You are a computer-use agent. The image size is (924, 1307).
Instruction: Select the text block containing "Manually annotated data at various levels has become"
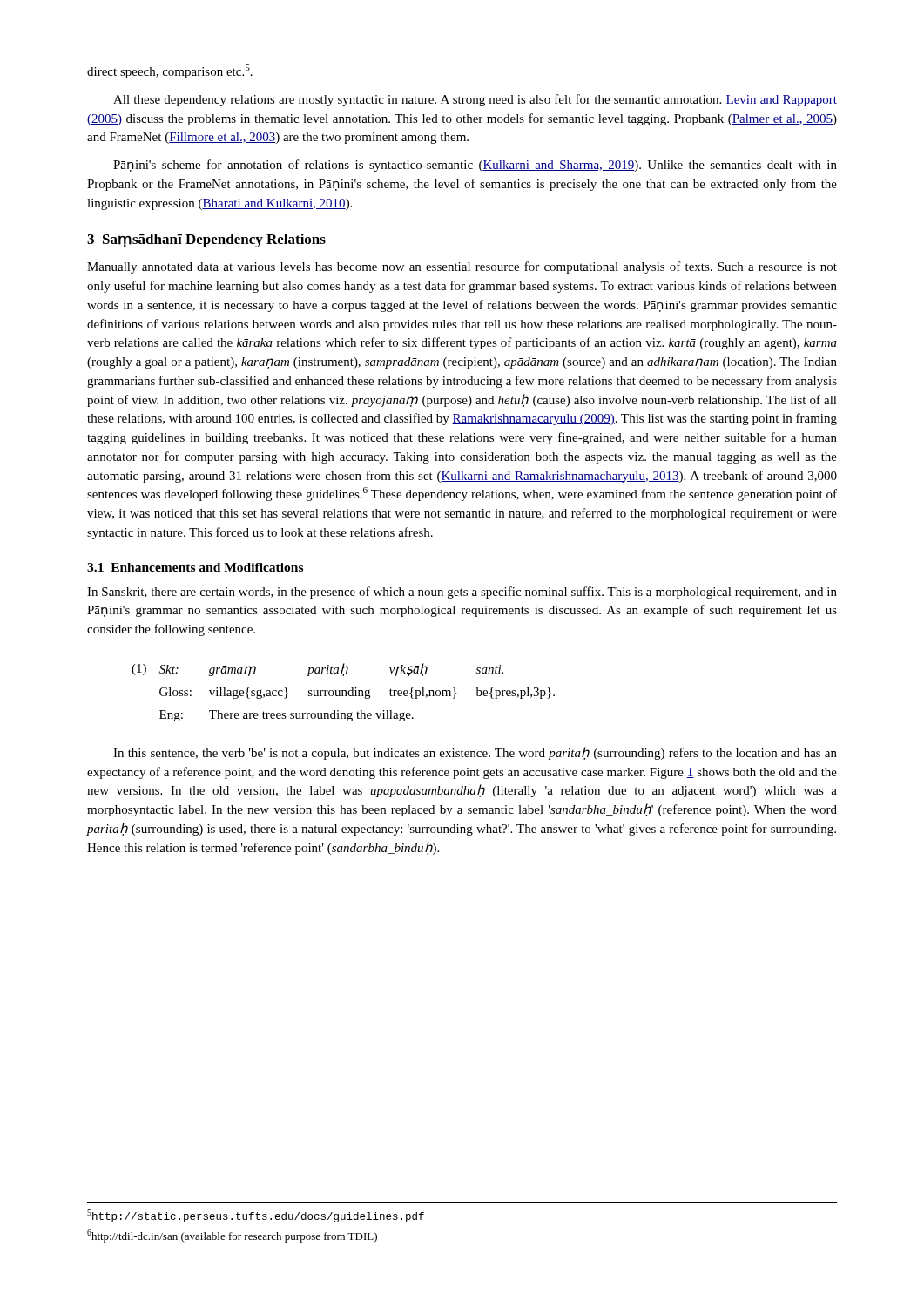pyautogui.click(x=462, y=400)
